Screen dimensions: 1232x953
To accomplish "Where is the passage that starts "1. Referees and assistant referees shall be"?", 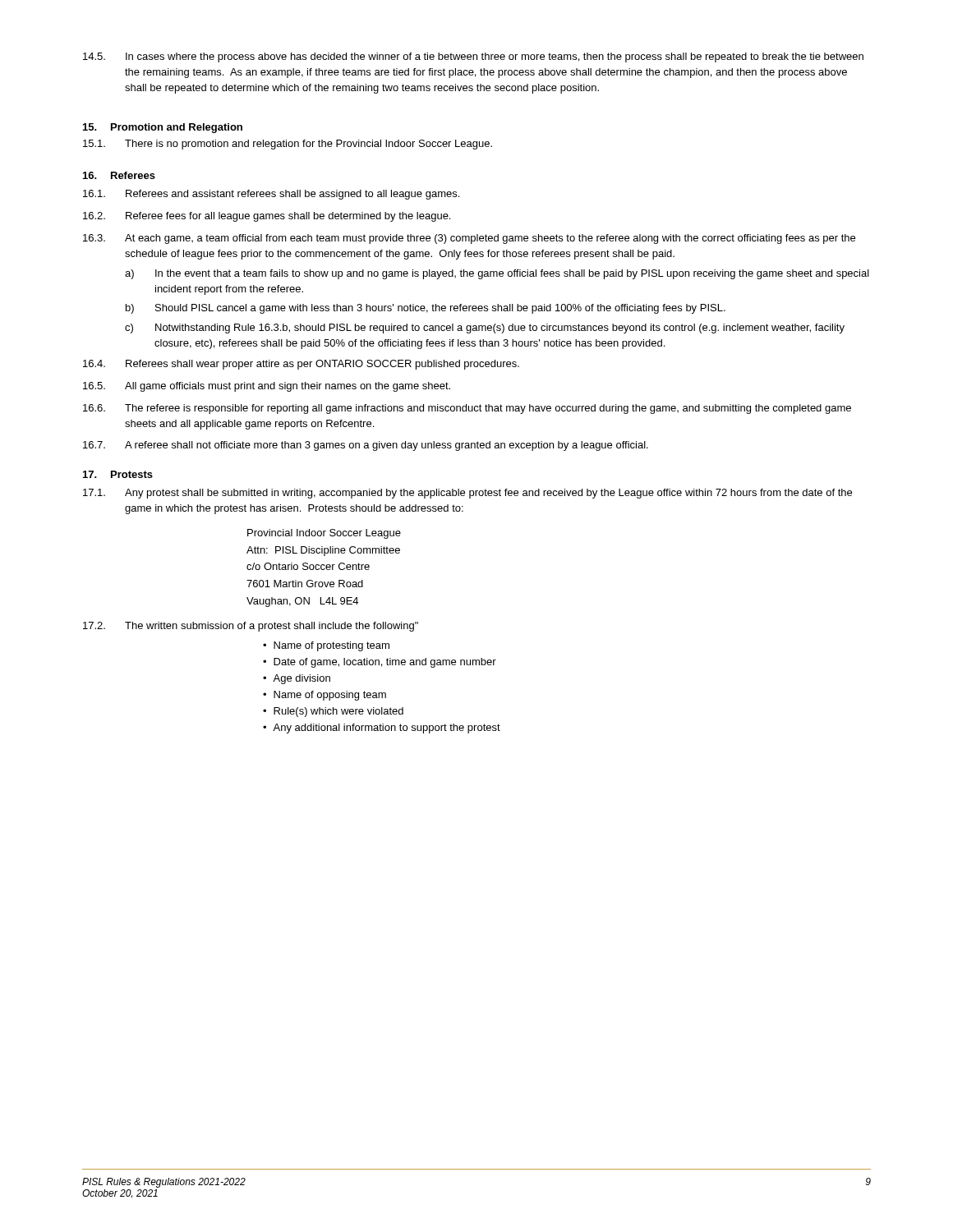I will pos(271,195).
